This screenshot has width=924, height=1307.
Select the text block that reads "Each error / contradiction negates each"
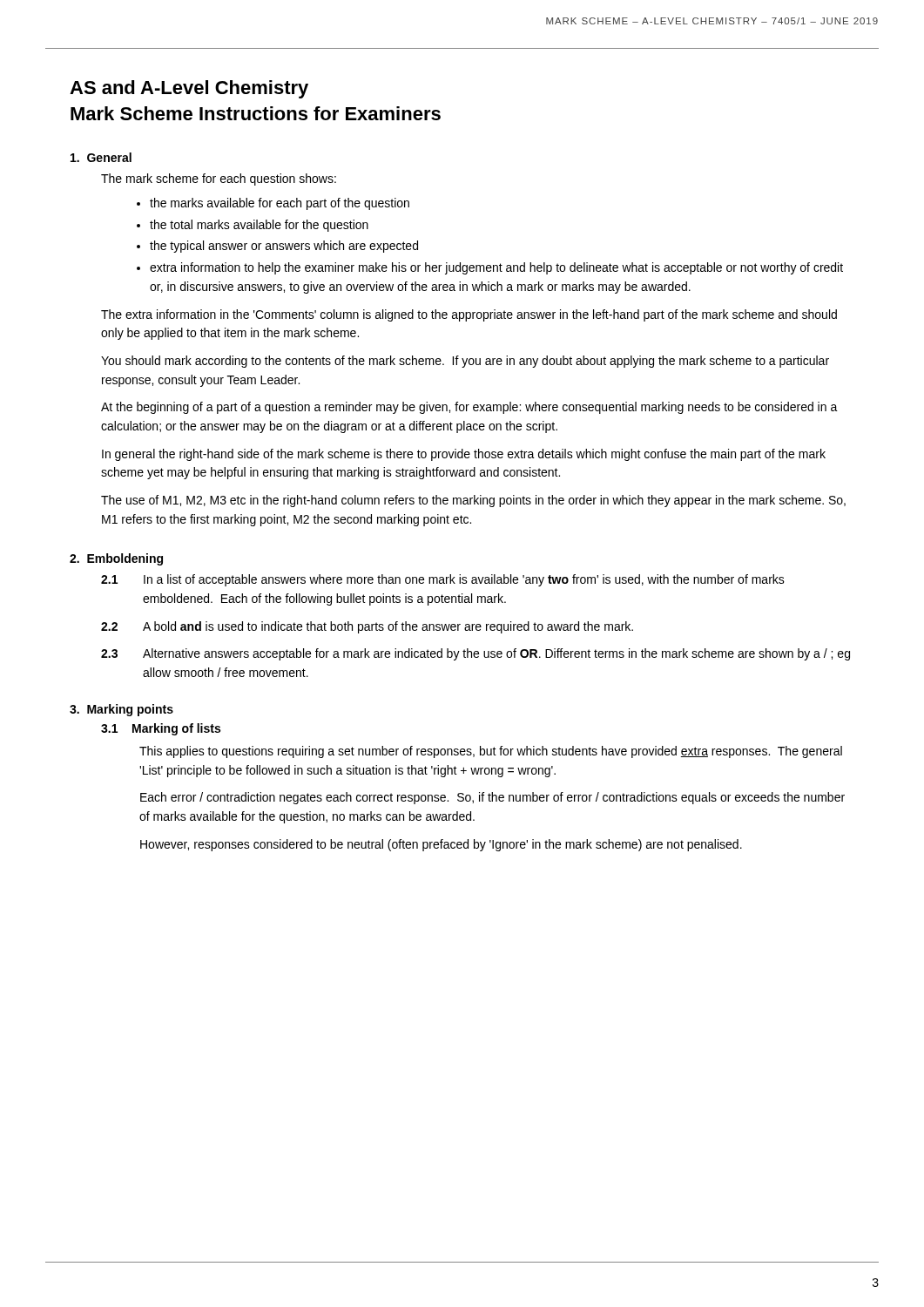(x=492, y=807)
